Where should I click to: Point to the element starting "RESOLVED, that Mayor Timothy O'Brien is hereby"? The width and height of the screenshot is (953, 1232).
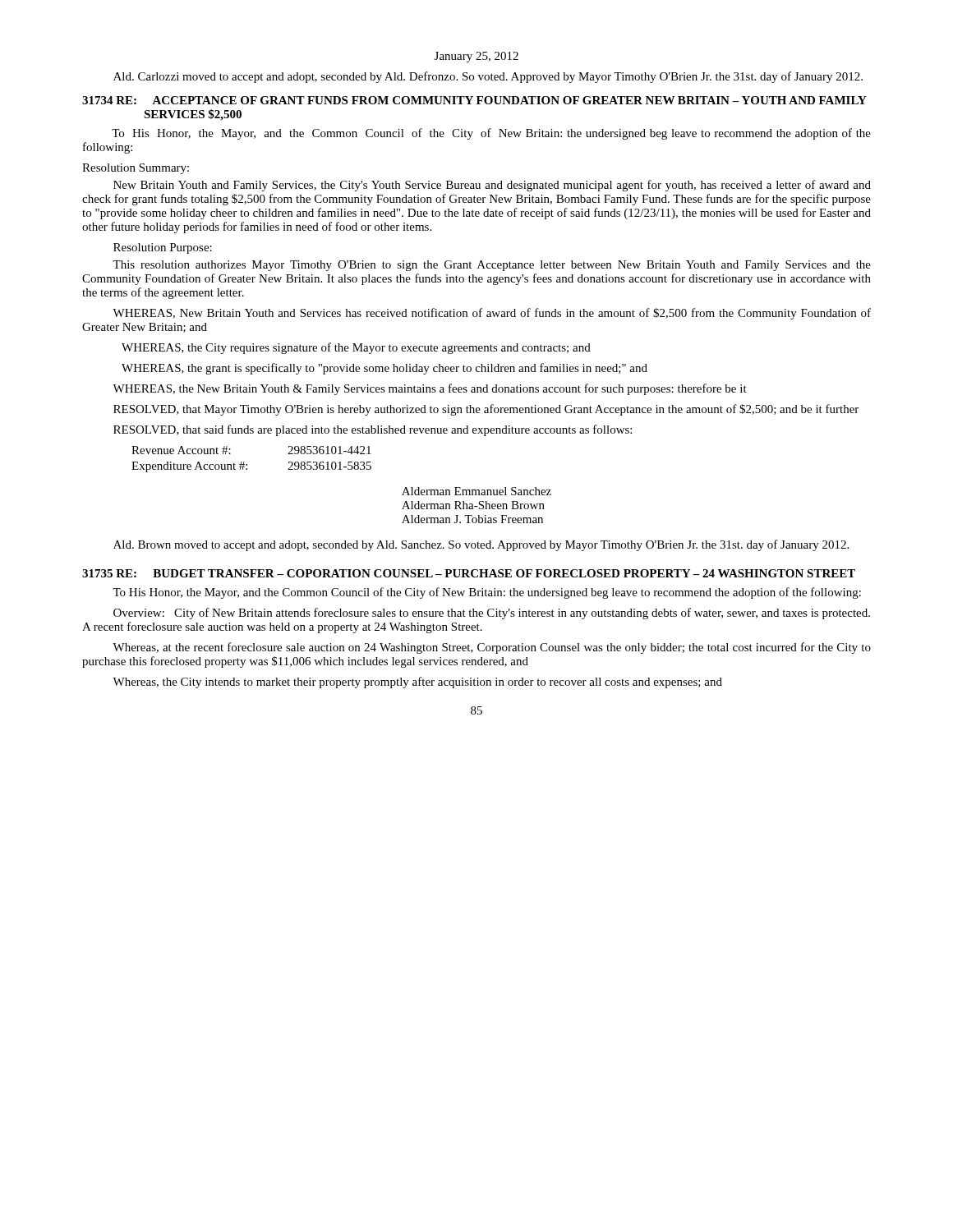click(486, 409)
